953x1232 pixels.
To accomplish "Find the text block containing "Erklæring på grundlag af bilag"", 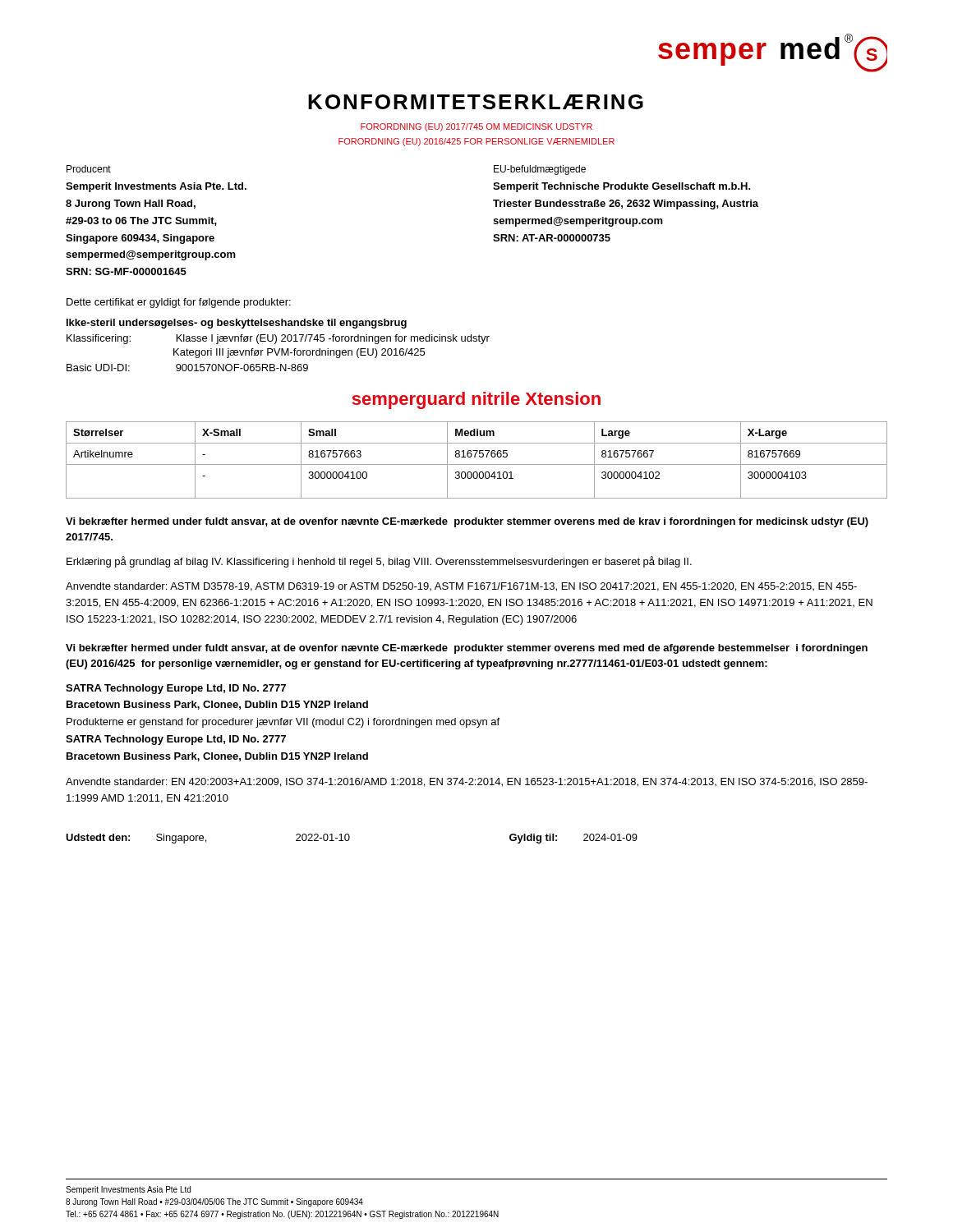I will pyautogui.click(x=379, y=561).
